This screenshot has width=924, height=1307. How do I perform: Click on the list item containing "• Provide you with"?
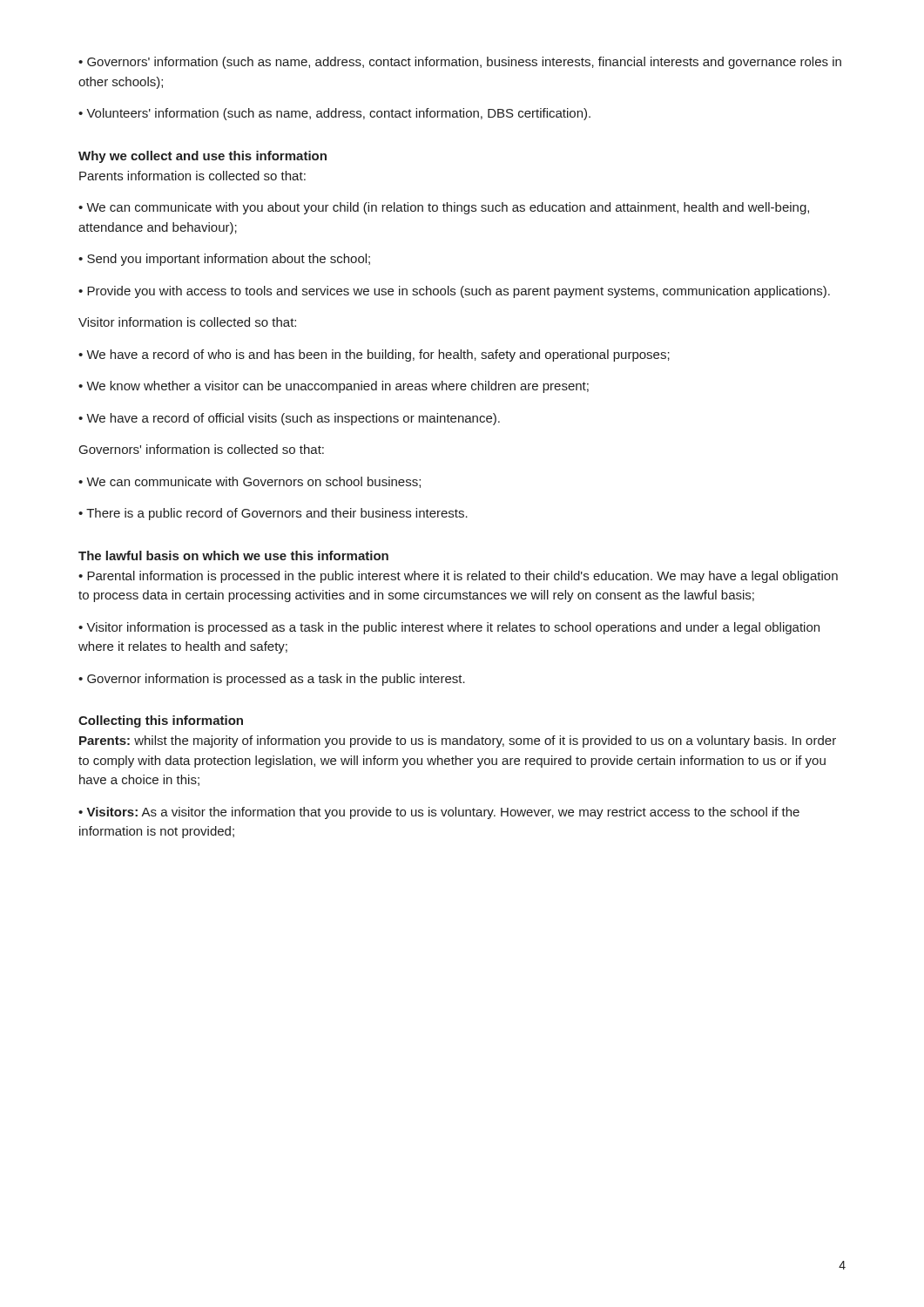click(x=455, y=290)
